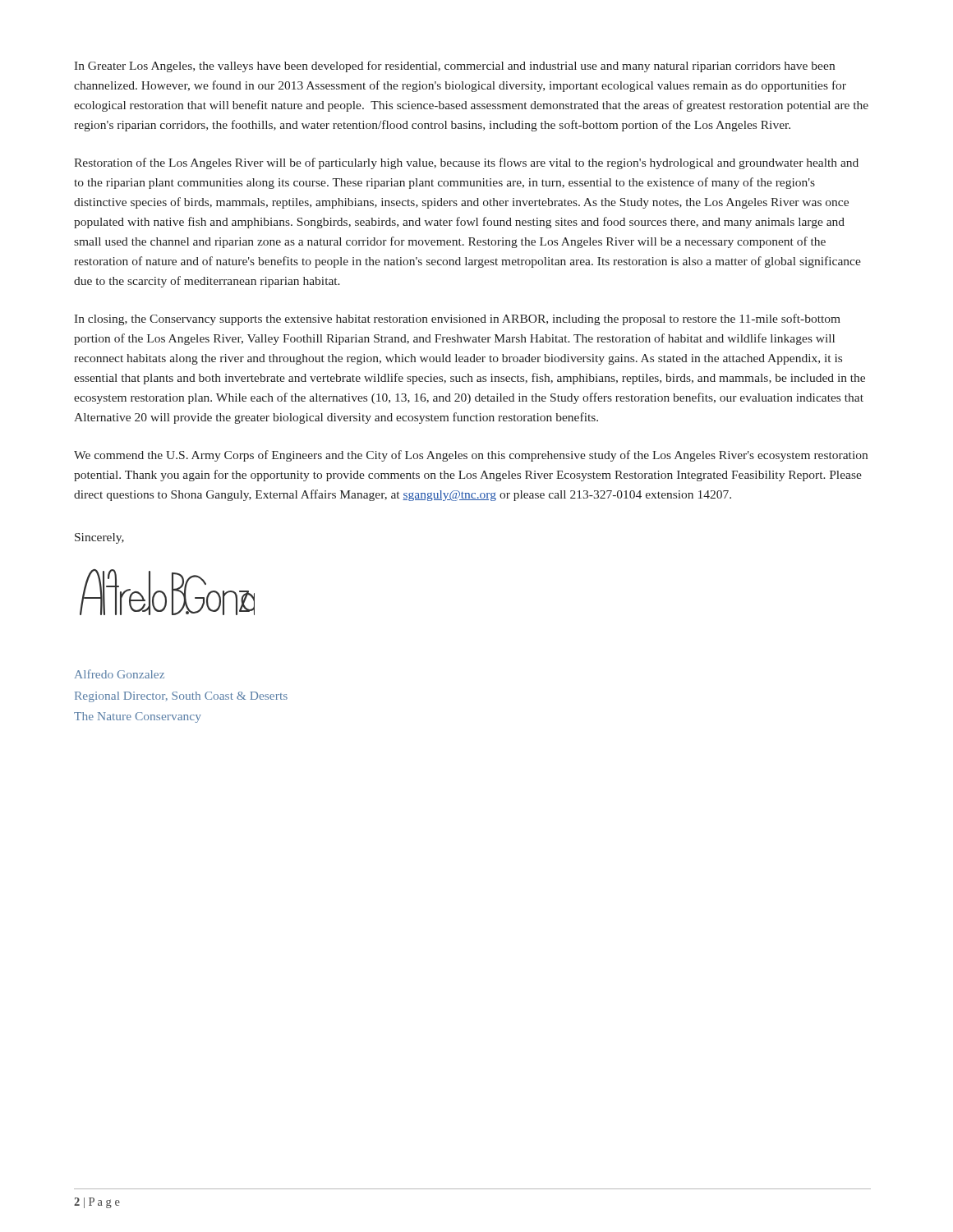Click on the illustration

pos(472,594)
